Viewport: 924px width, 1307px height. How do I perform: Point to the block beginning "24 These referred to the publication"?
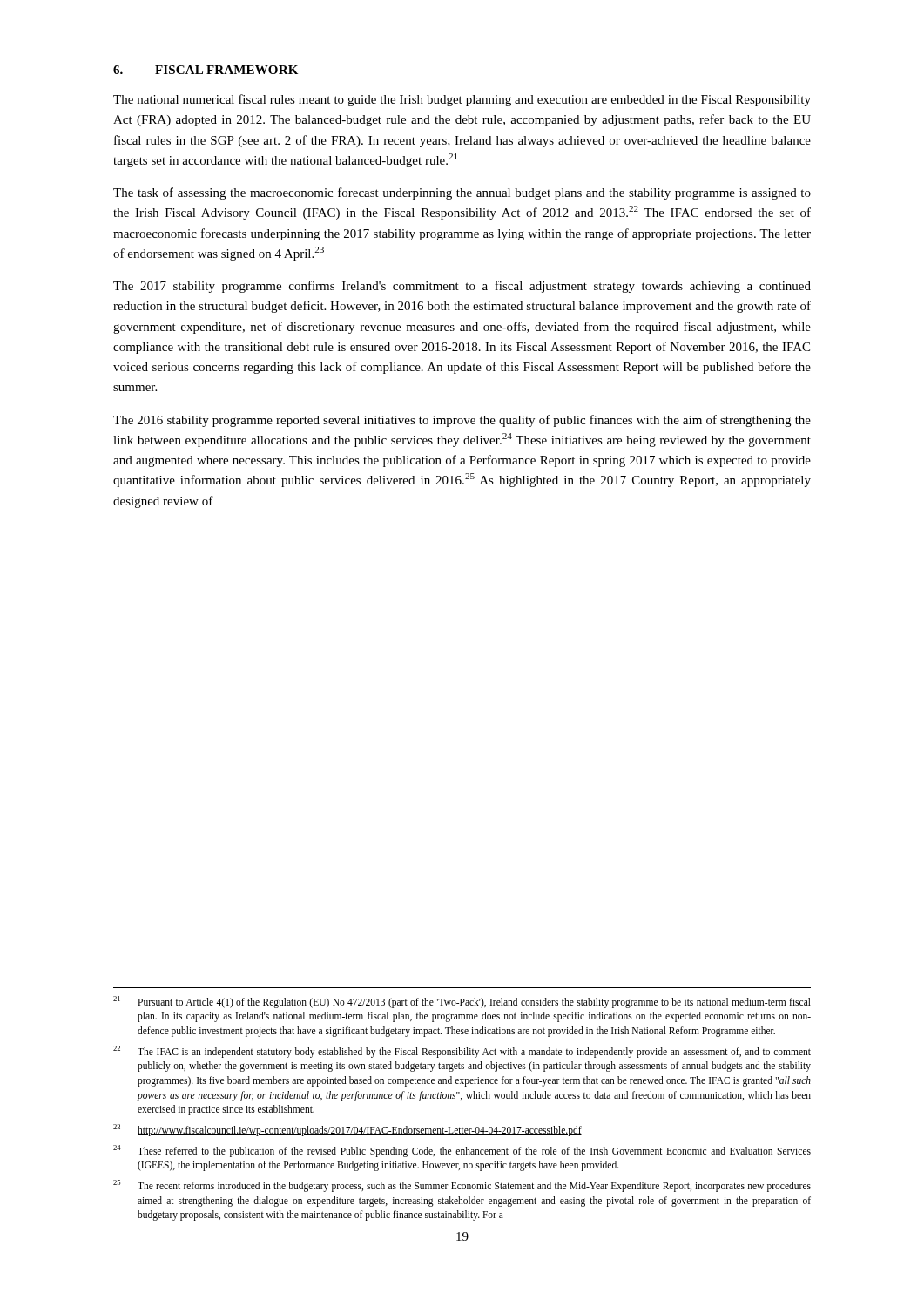[x=462, y=1158]
